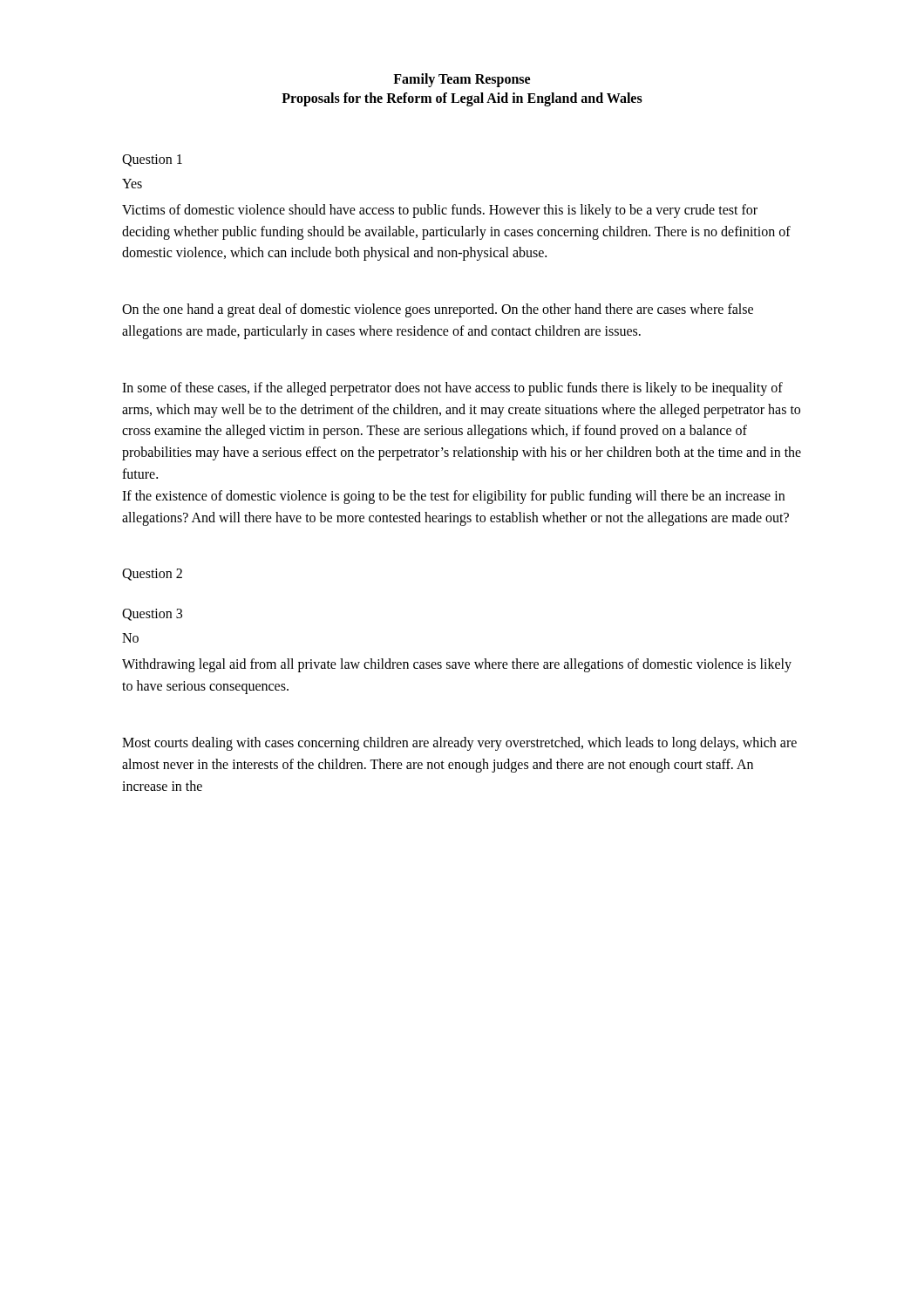Find the block starting "In some of these cases, if the"
The height and width of the screenshot is (1308, 924).
pos(462,453)
